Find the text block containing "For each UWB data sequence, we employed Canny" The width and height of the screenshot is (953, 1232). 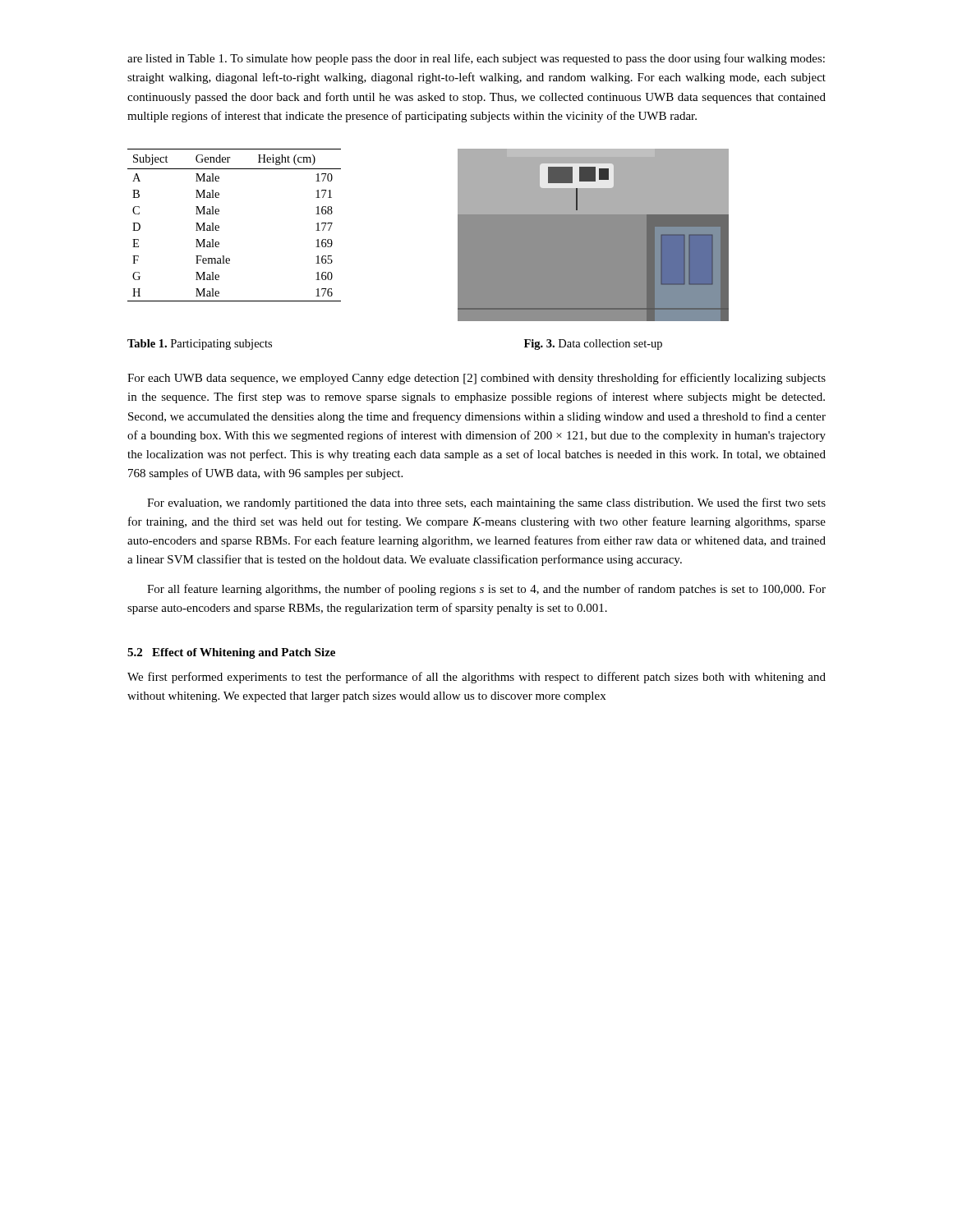tap(476, 426)
